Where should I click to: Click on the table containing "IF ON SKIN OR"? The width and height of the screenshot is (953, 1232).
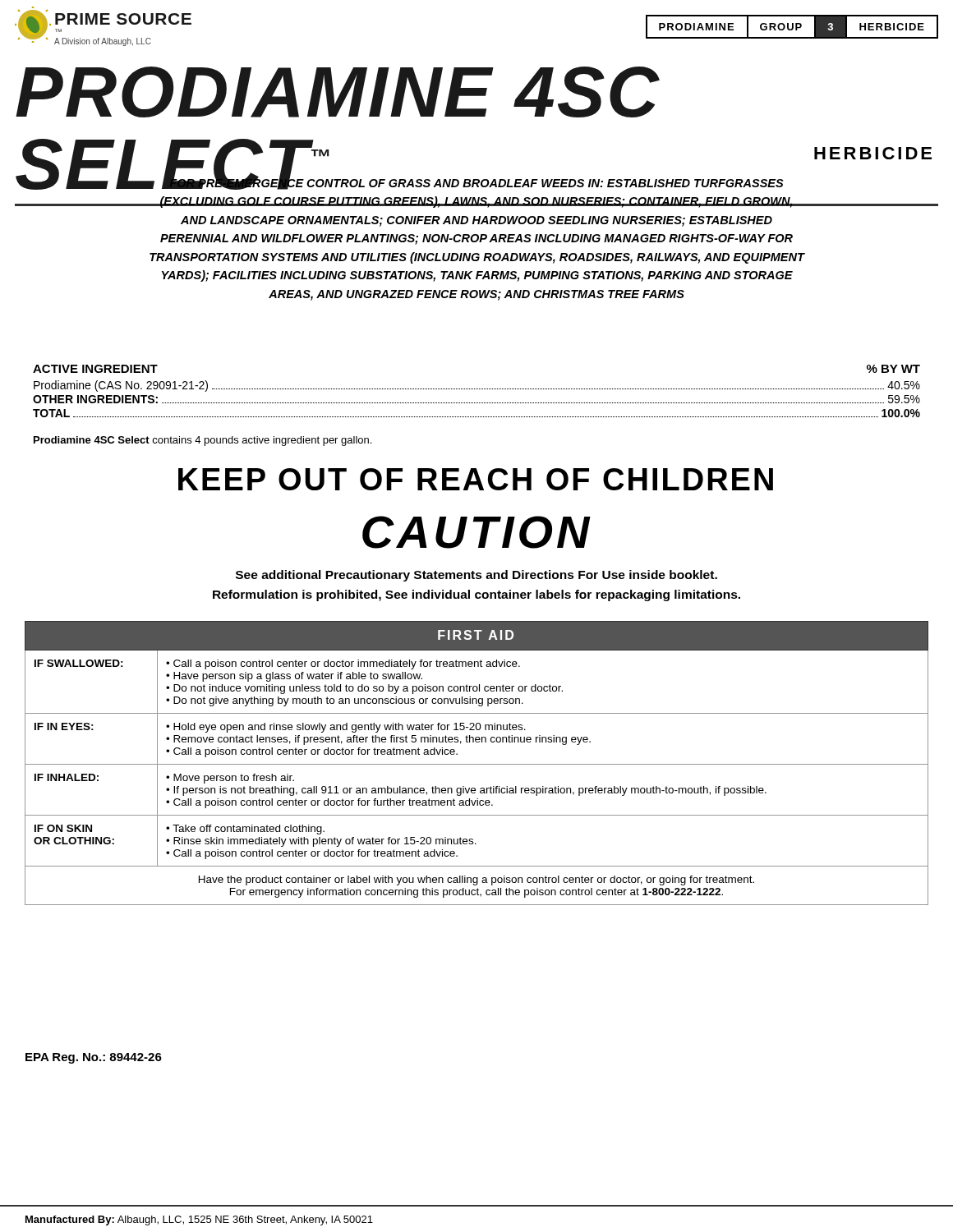[x=476, y=763]
